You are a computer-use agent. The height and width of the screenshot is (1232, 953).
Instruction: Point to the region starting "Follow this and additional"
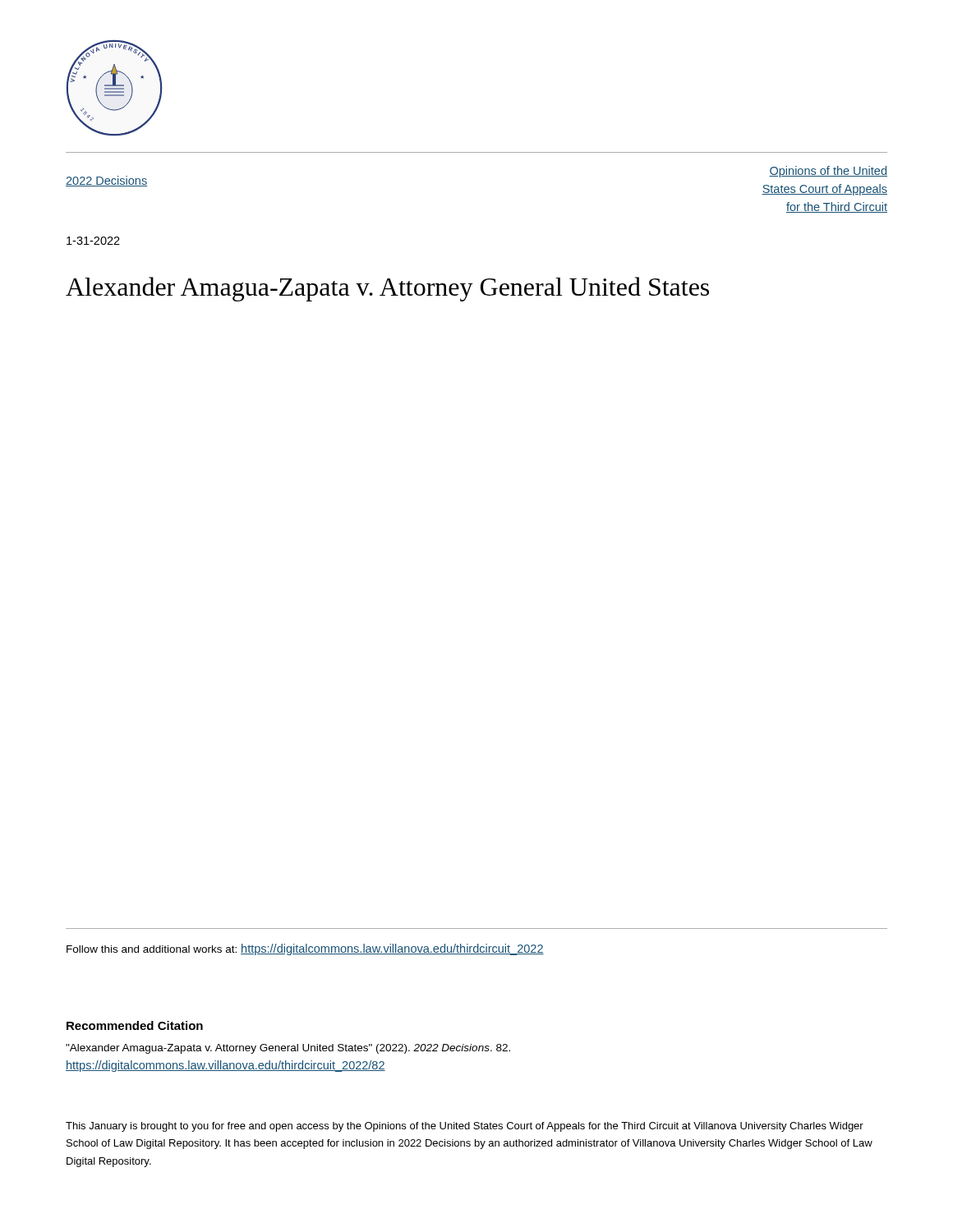[476, 942]
